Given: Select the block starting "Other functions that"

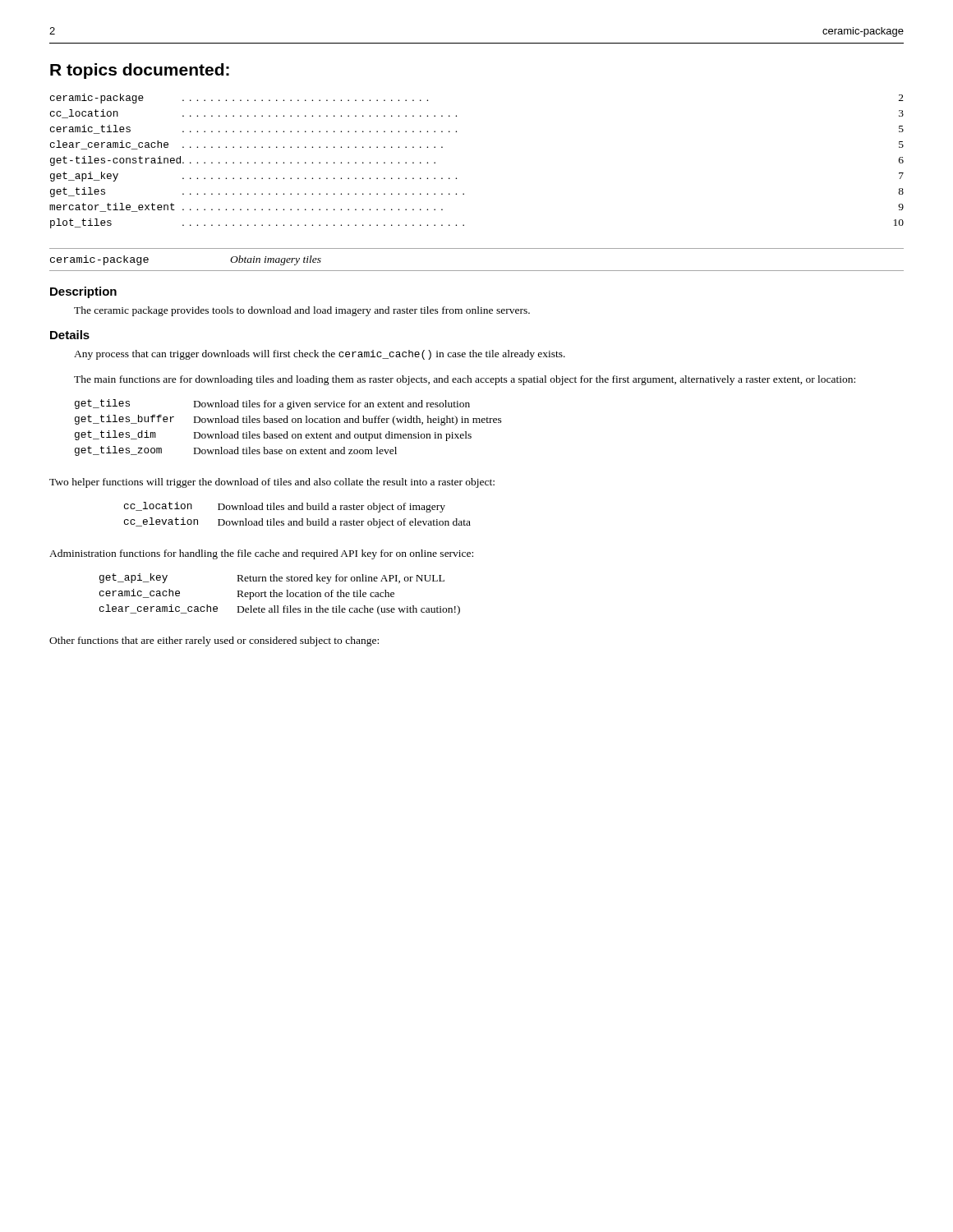Looking at the screenshot, I should [x=215, y=640].
